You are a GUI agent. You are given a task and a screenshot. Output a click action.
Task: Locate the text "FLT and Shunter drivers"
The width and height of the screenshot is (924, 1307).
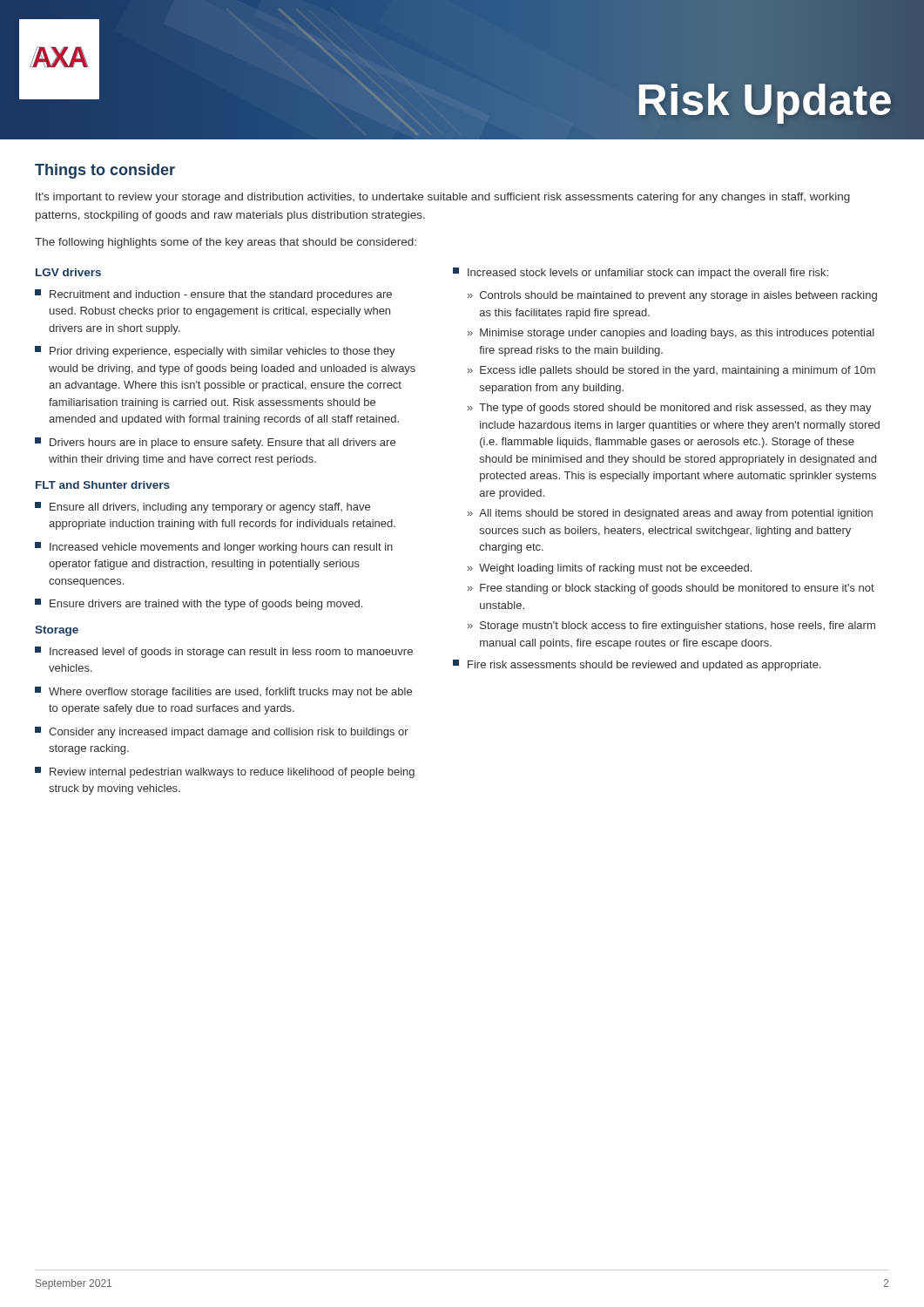pos(102,485)
